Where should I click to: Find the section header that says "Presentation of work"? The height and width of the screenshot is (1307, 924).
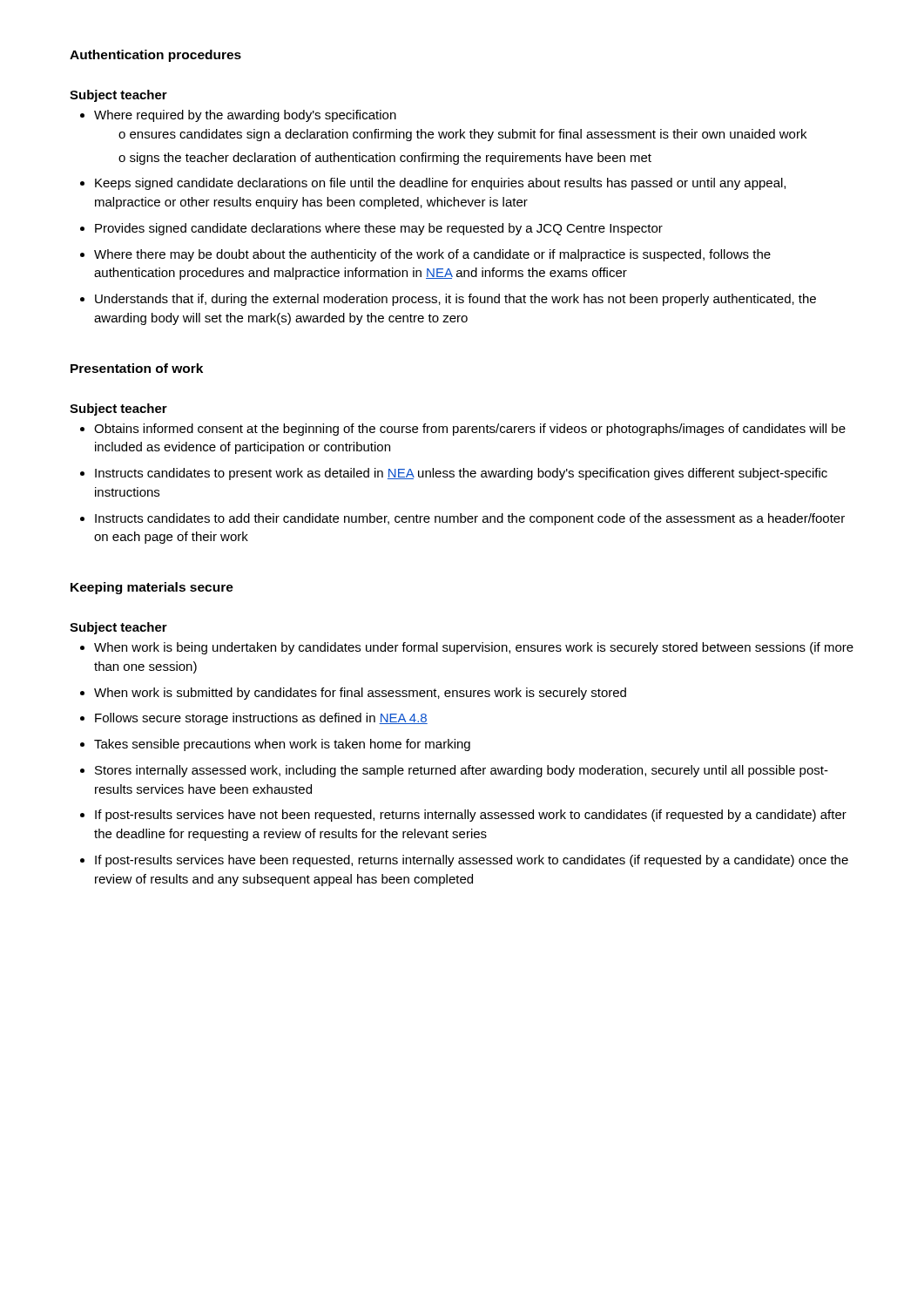coord(136,368)
